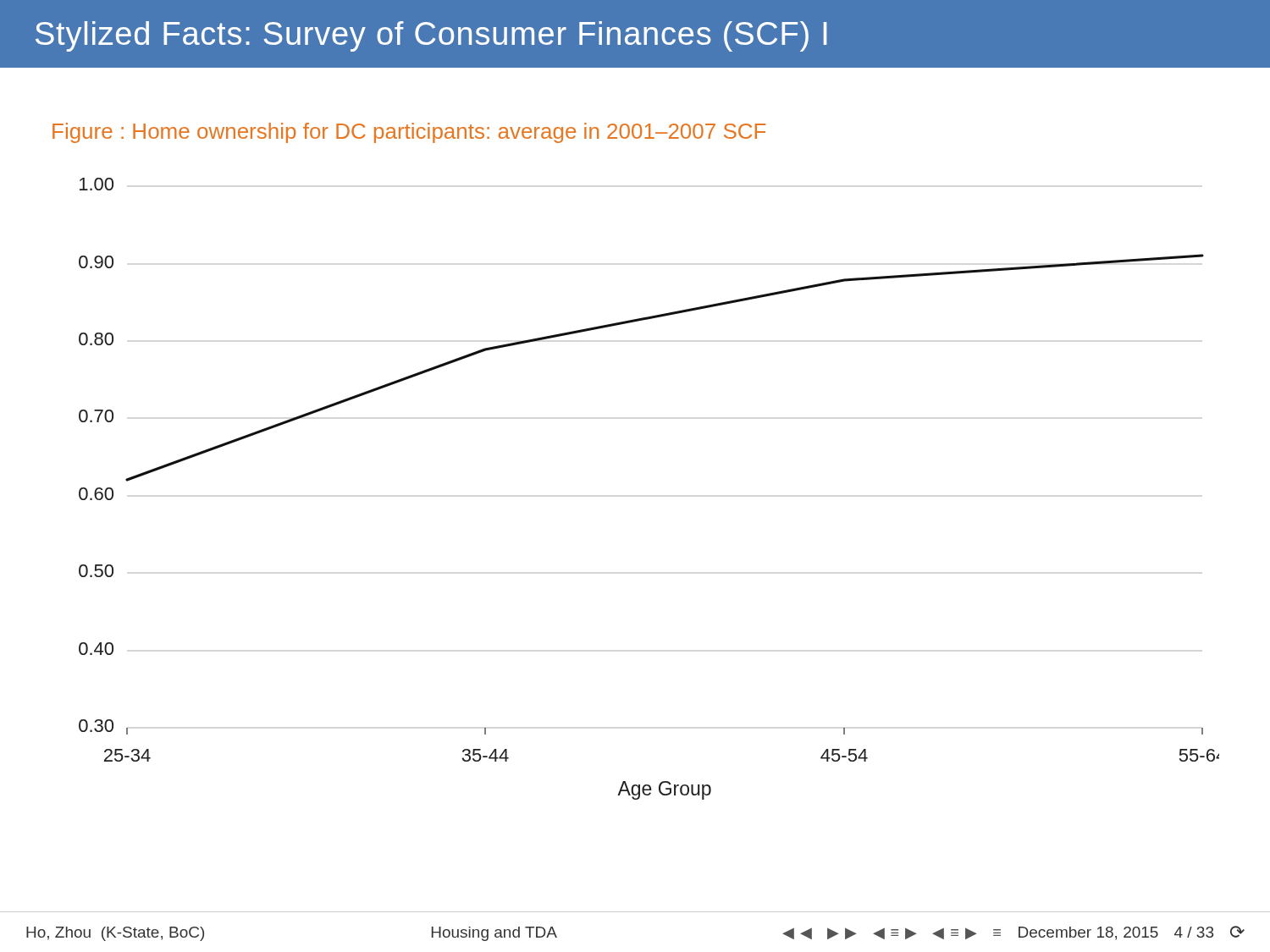Image resolution: width=1270 pixels, height=952 pixels.
Task: Select the title
Action: click(432, 34)
